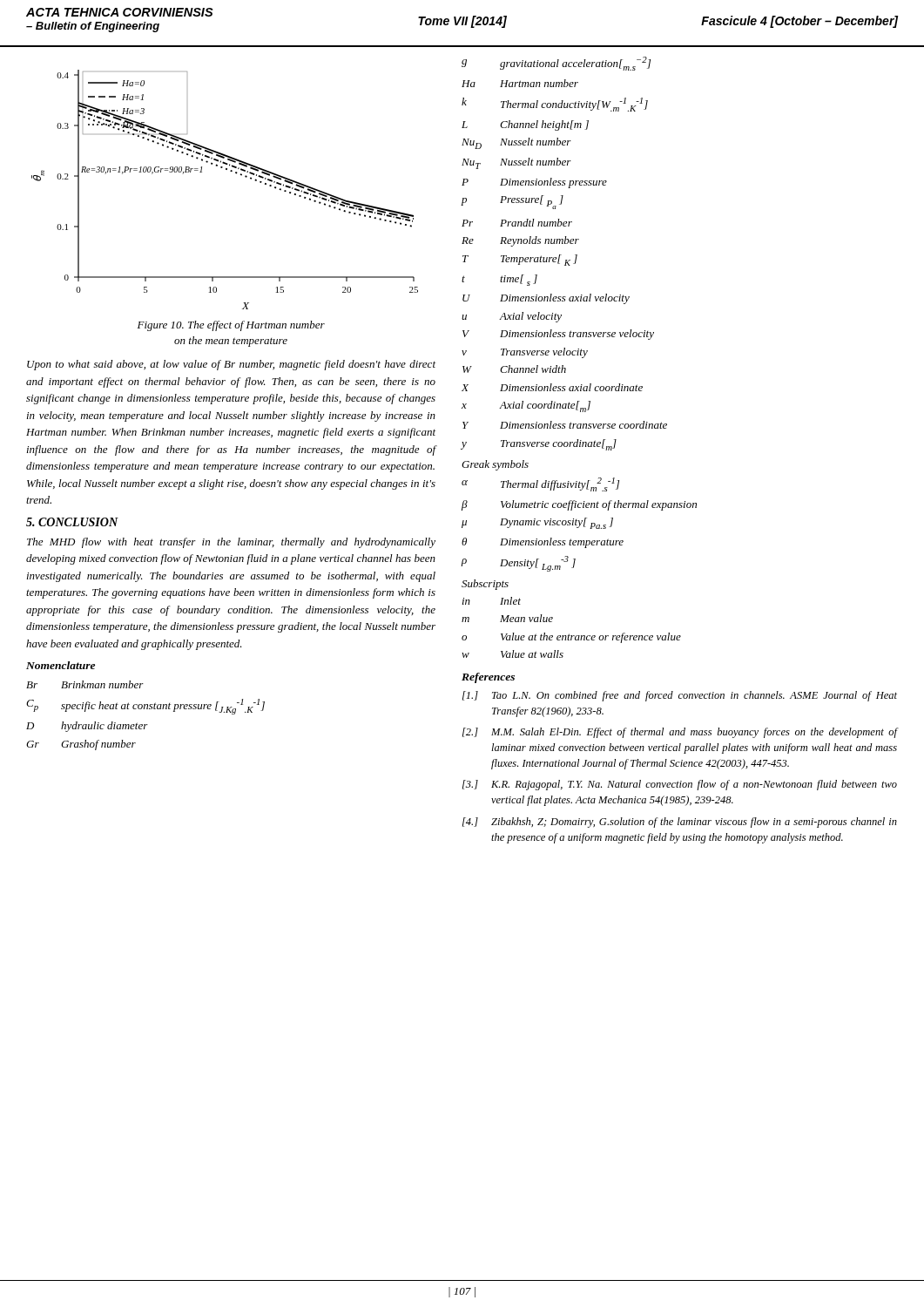This screenshot has height=1307, width=924.
Task: Click the passage that begins "[2.] M.M. Salah El-Din."
Action: (x=679, y=748)
